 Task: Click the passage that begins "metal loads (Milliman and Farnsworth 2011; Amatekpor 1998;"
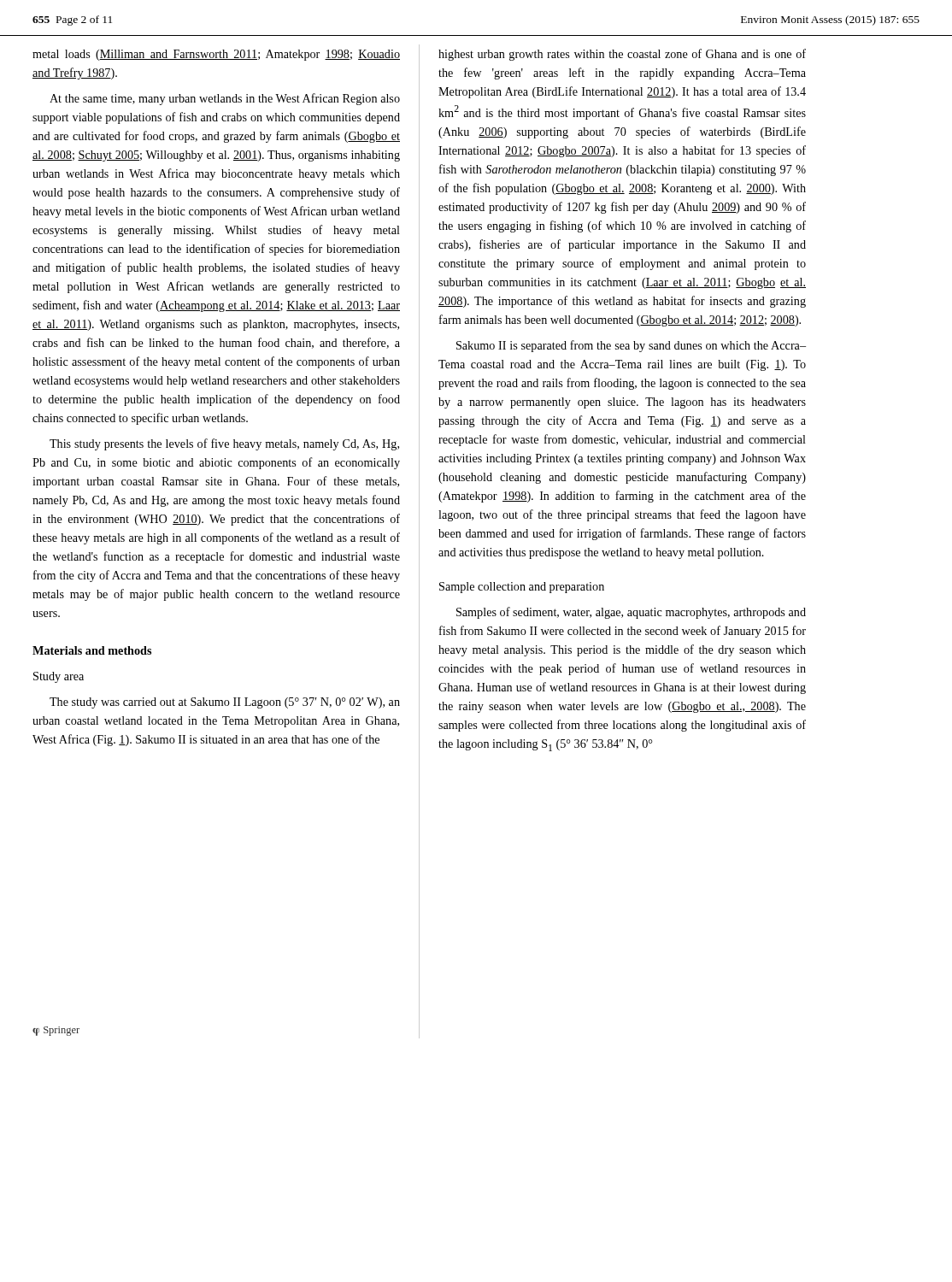[216, 63]
